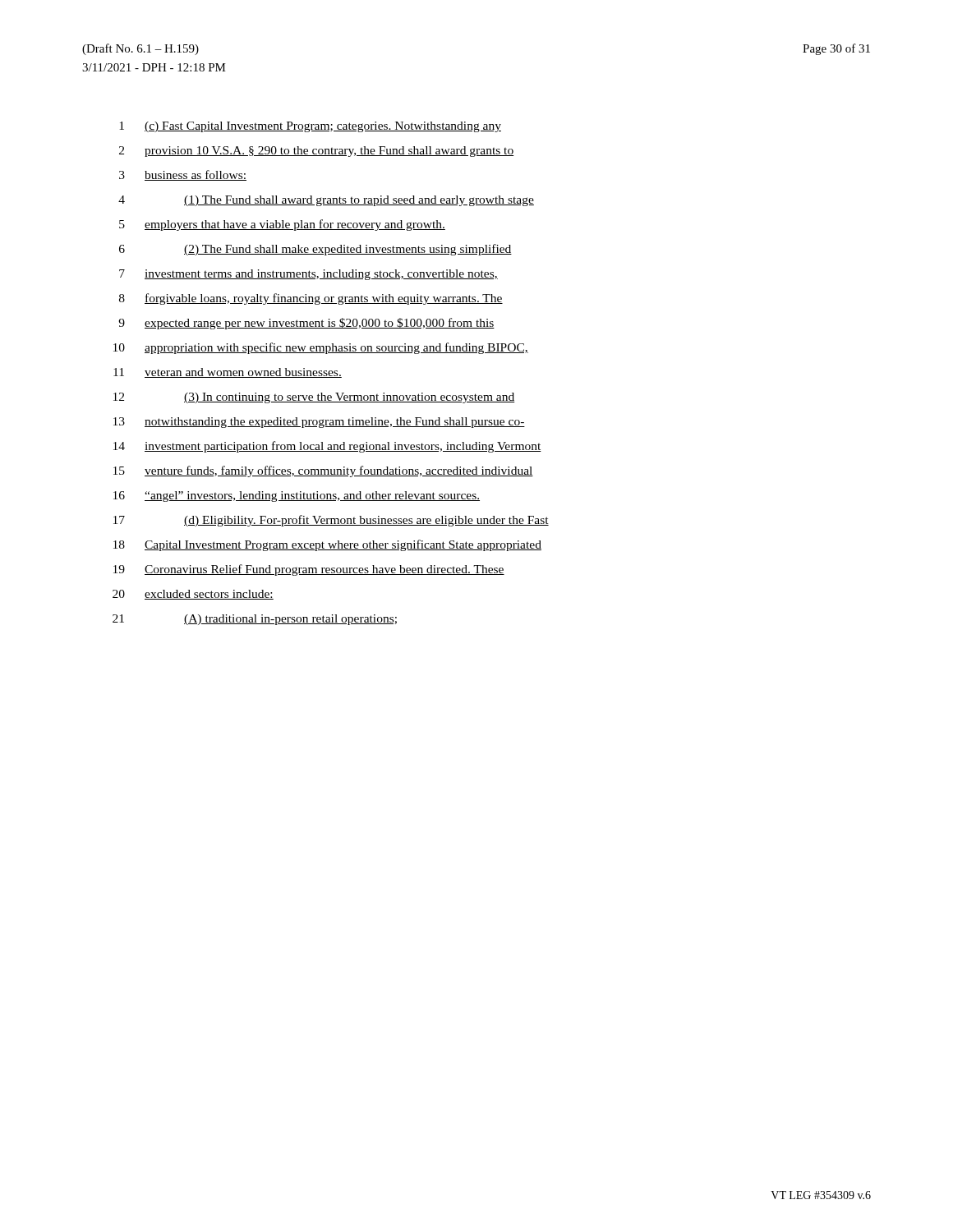Where is the passage that starts "14 investment participation"?

(476, 446)
